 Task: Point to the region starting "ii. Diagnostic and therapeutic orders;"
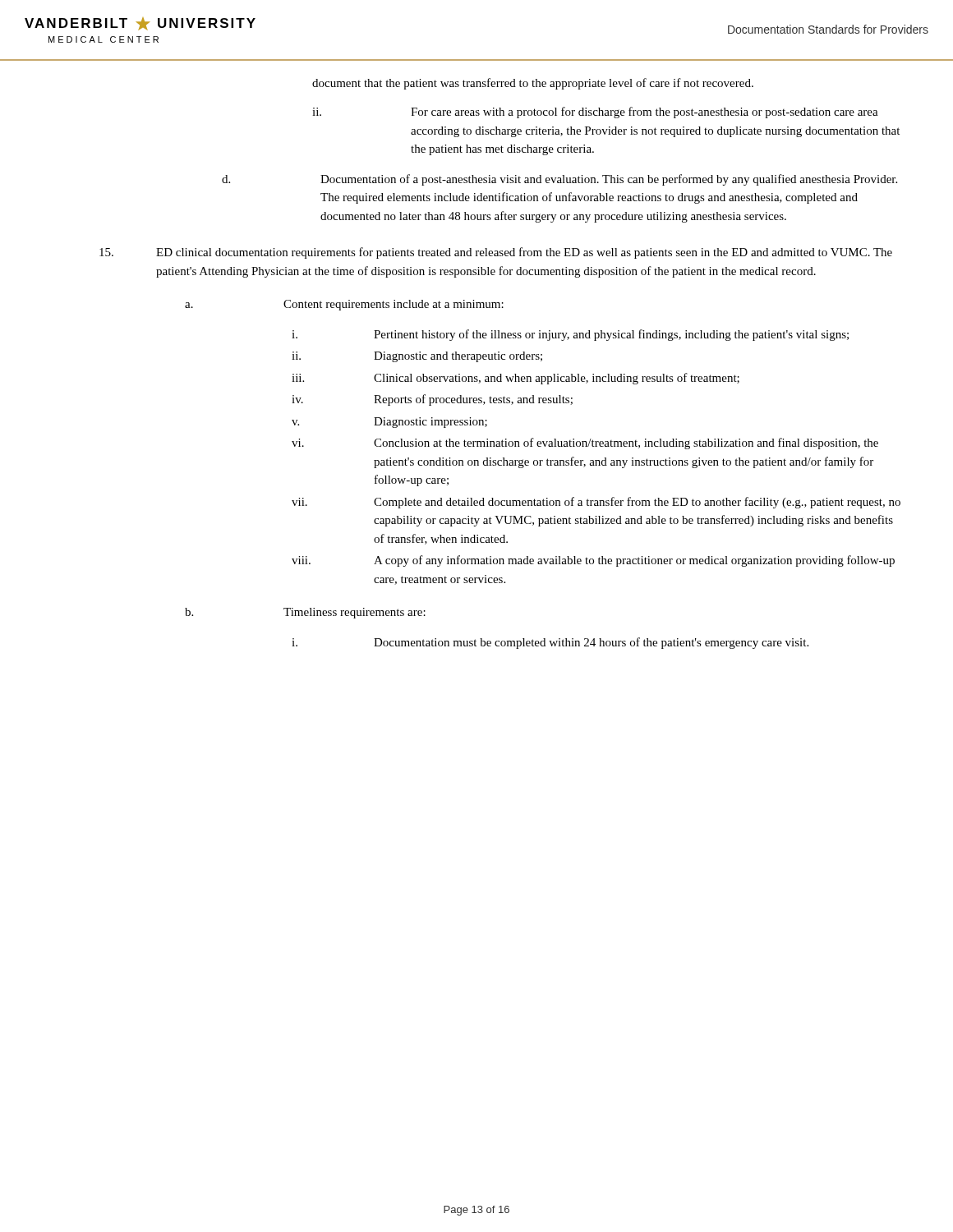pyautogui.click(x=476, y=356)
